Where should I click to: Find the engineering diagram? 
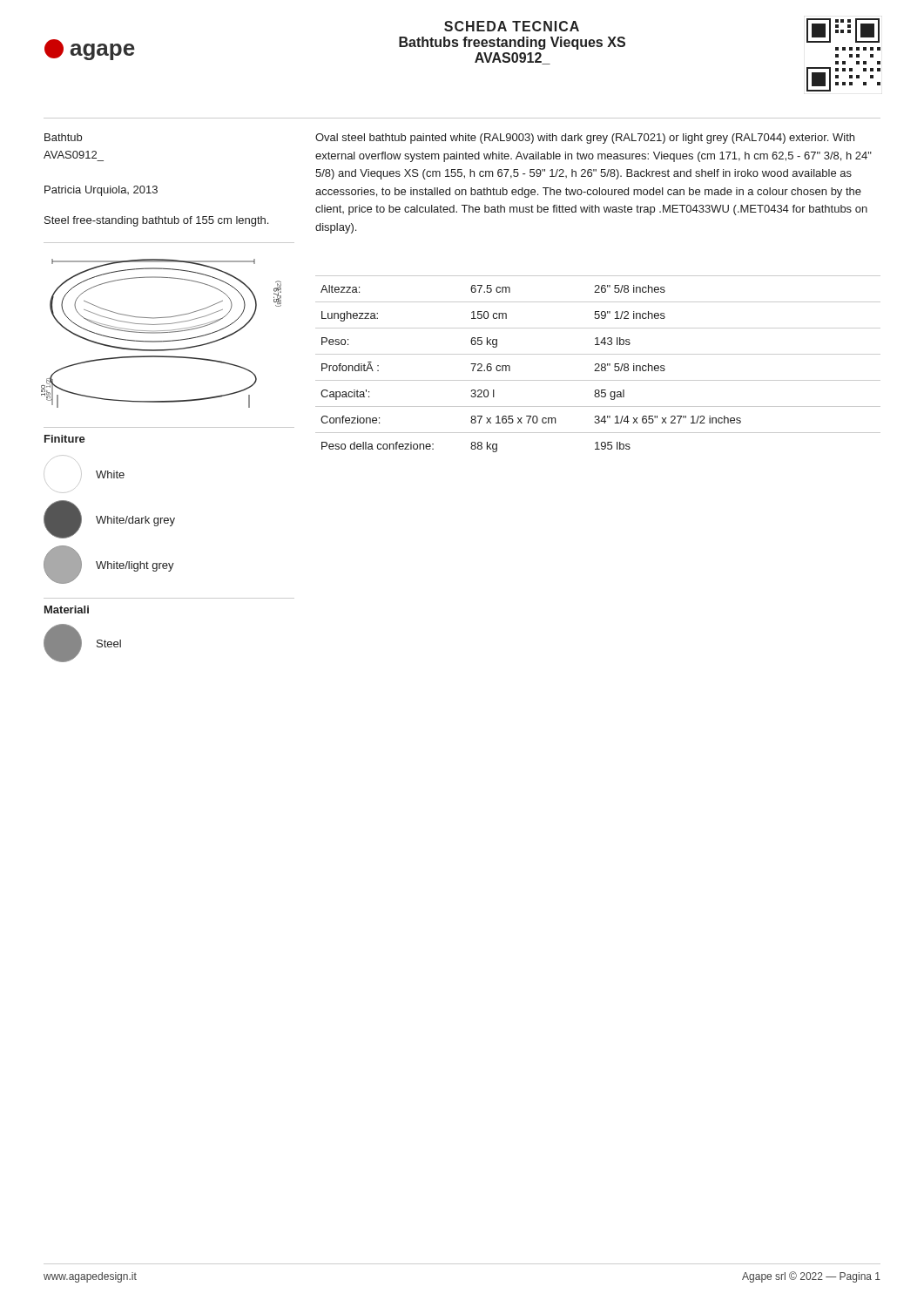[x=169, y=333]
